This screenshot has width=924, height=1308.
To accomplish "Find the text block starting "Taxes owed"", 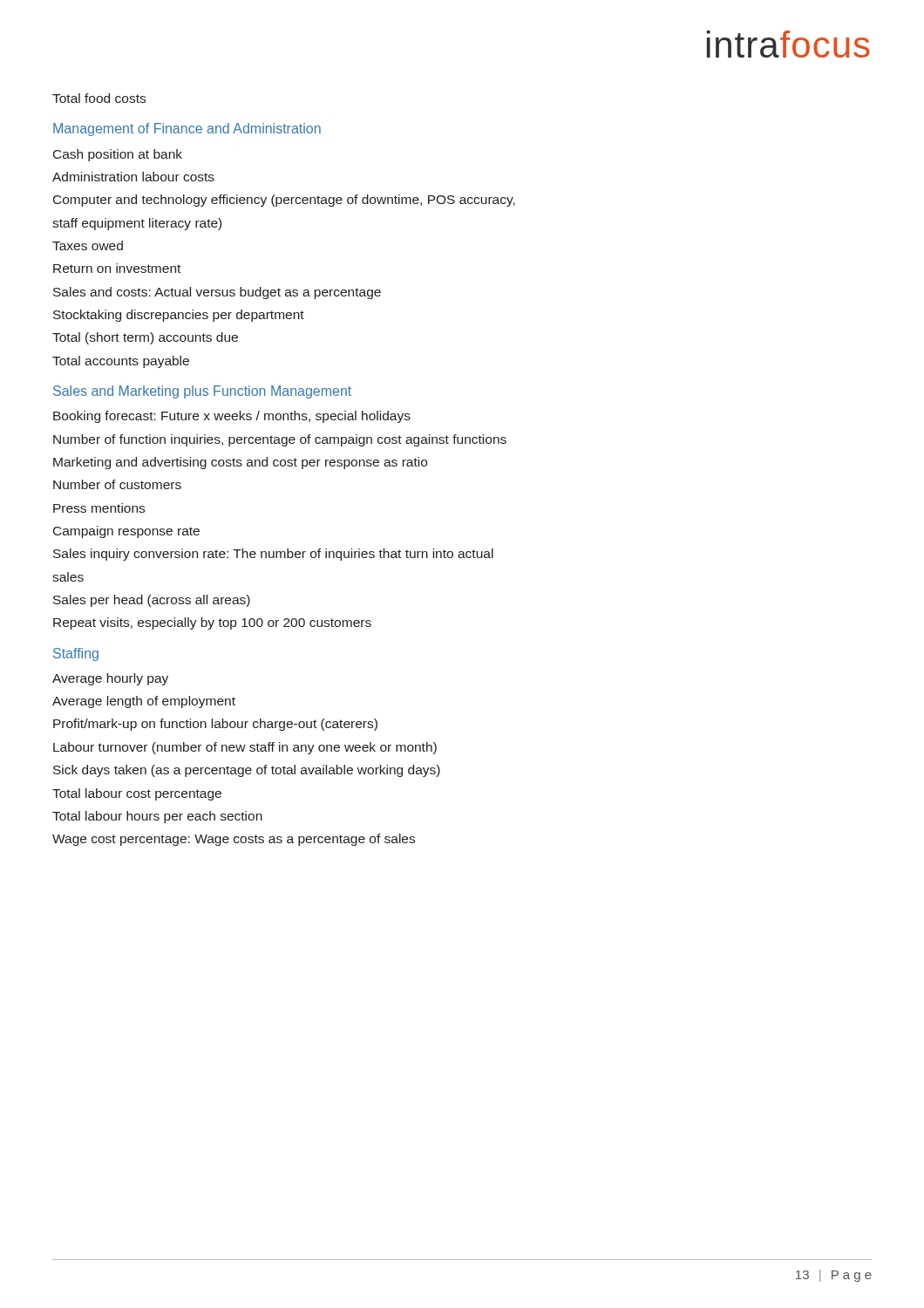I will point(88,245).
